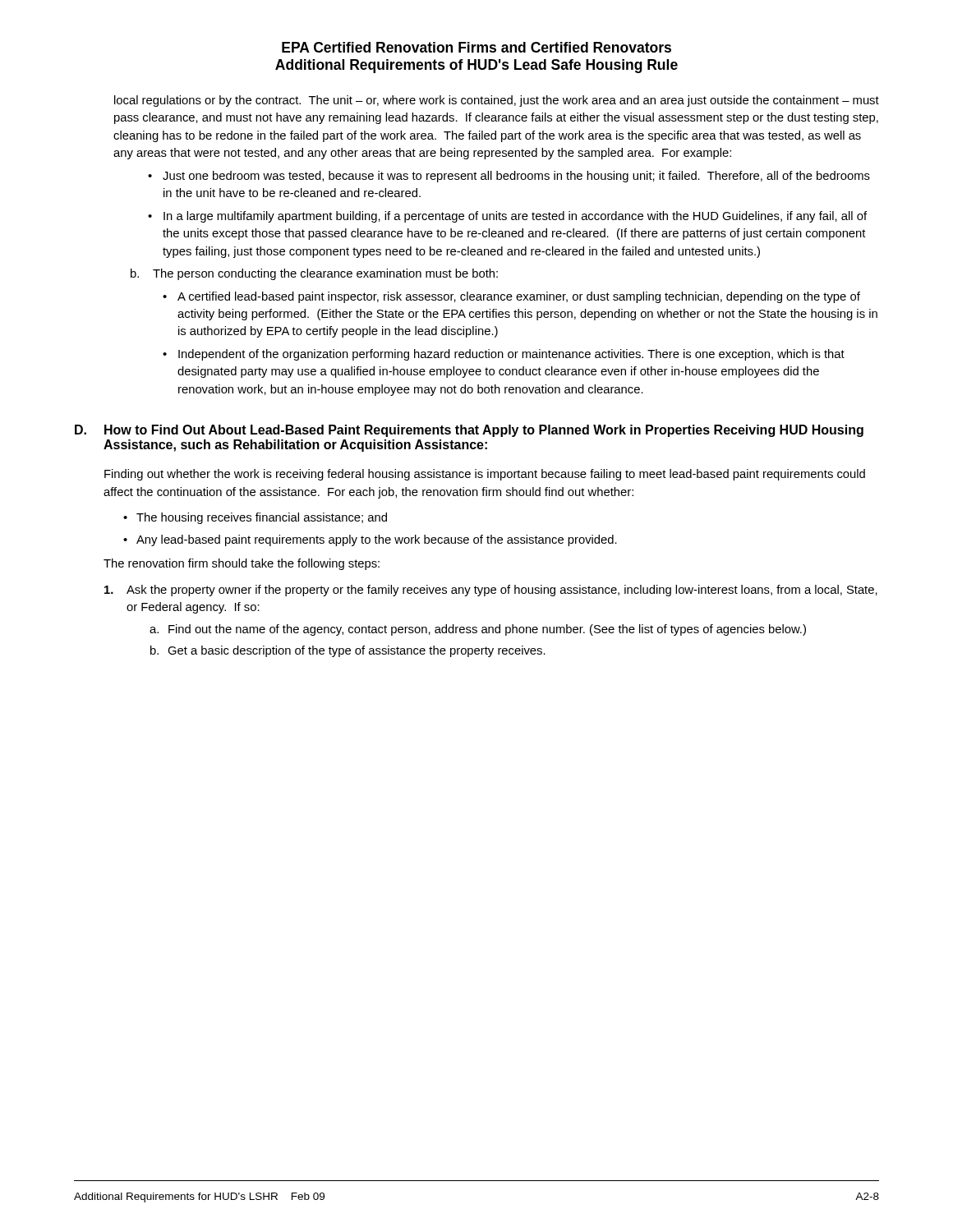Viewport: 953px width, 1232px height.
Task: Select the list item that reads "Just one bedroom"
Action: [516, 184]
